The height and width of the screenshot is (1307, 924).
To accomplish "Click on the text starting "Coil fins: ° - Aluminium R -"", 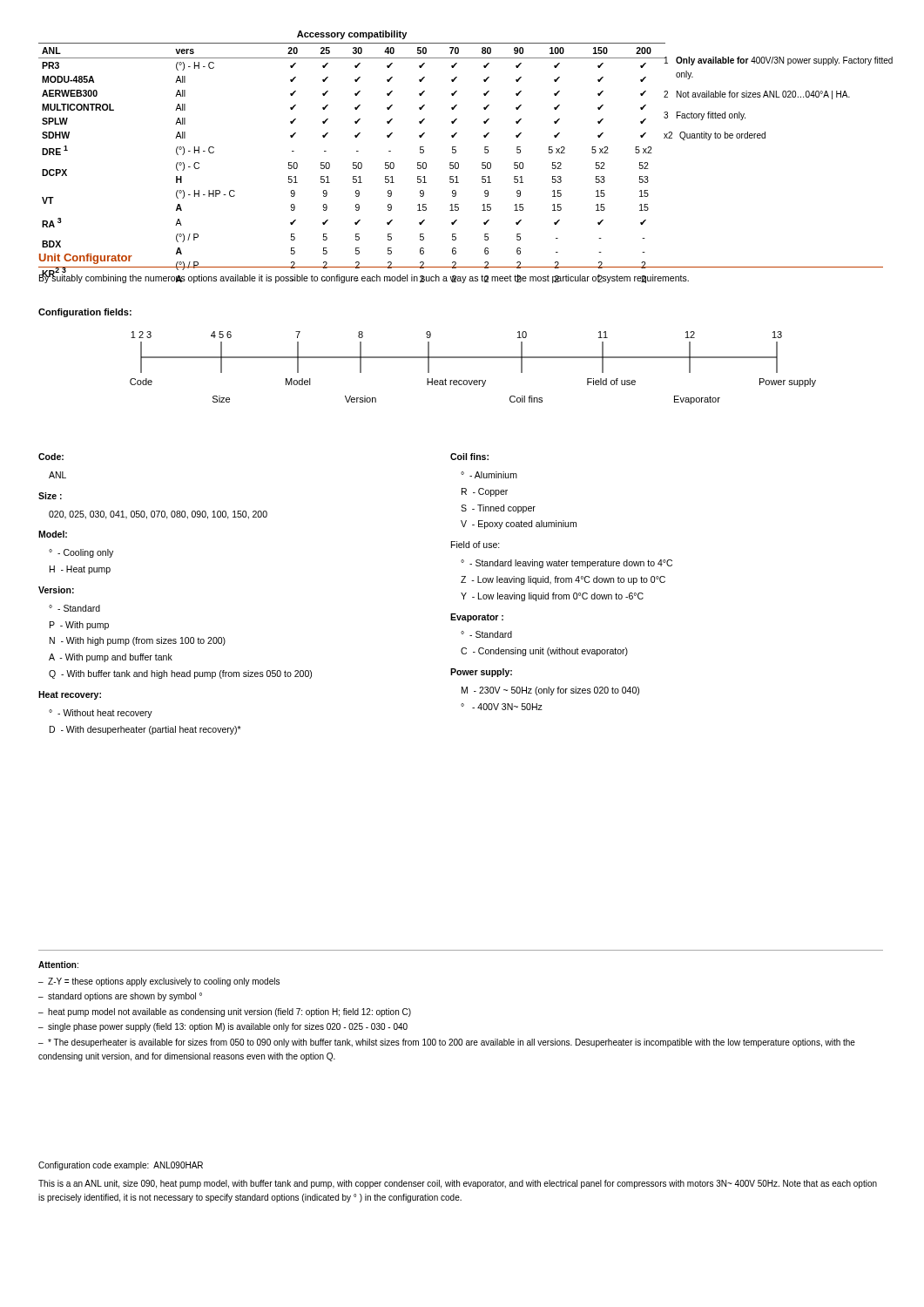I will [664, 582].
